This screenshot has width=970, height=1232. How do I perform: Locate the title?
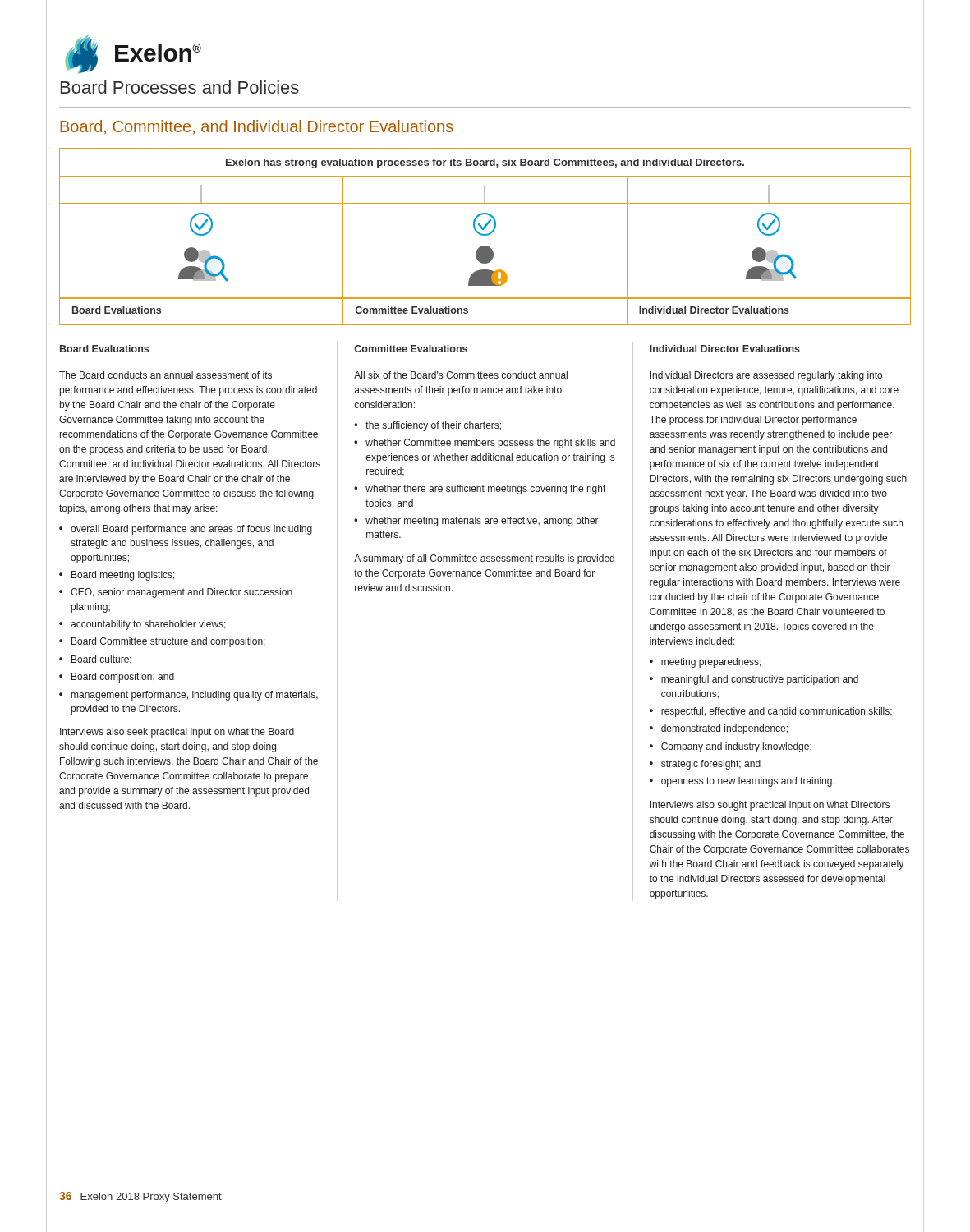tap(179, 87)
